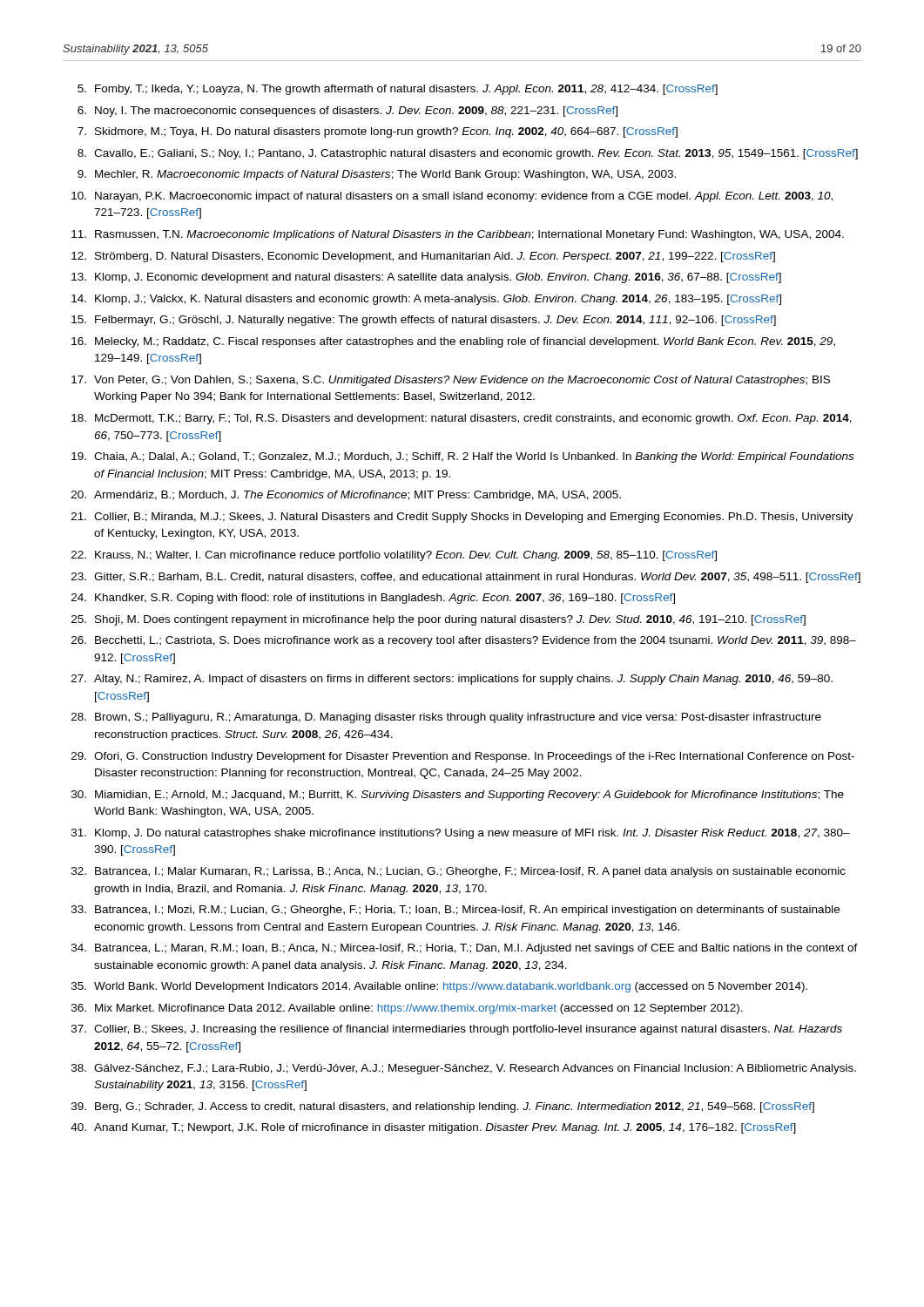Locate the block of text that opens with "9. Mechler, R. Macroeconomic Impacts of Natural Disasters;"

tap(462, 174)
